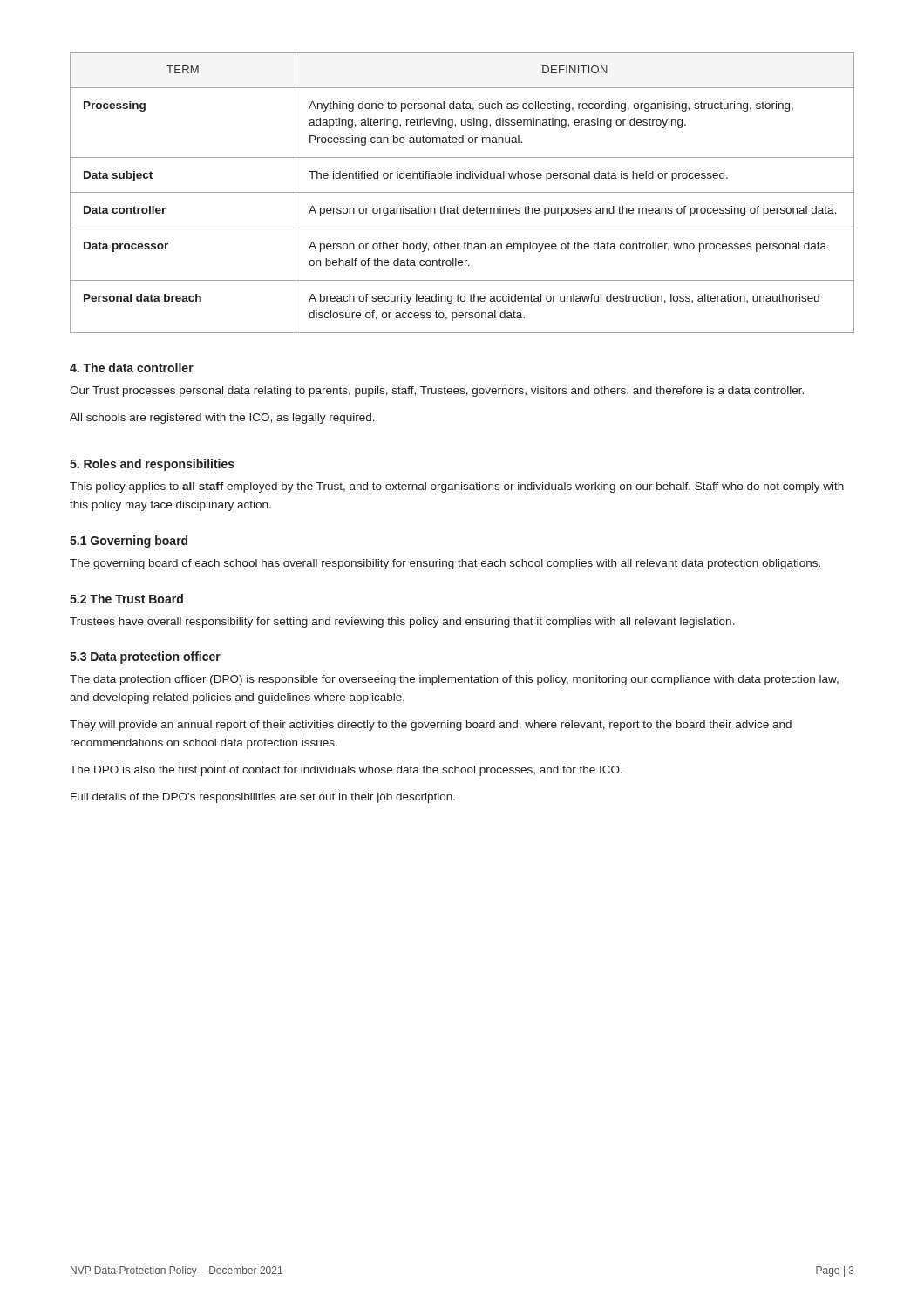Point to the block starting "5.1 Governing board"
924x1308 pixels.
tap(129, 540)
